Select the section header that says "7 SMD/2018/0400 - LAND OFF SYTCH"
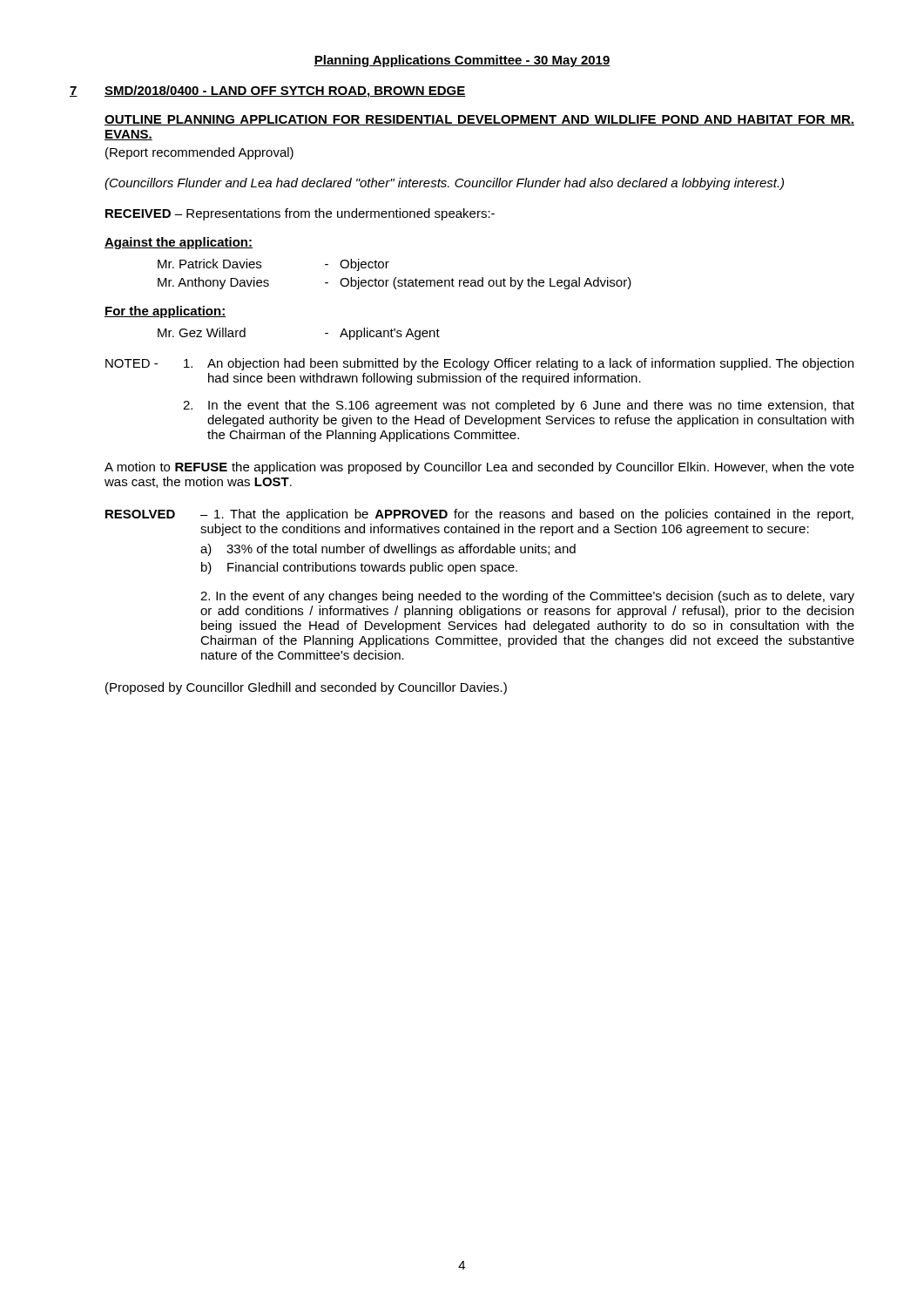Viewport: 924px width, 1307px height. [x=267, y=90]
